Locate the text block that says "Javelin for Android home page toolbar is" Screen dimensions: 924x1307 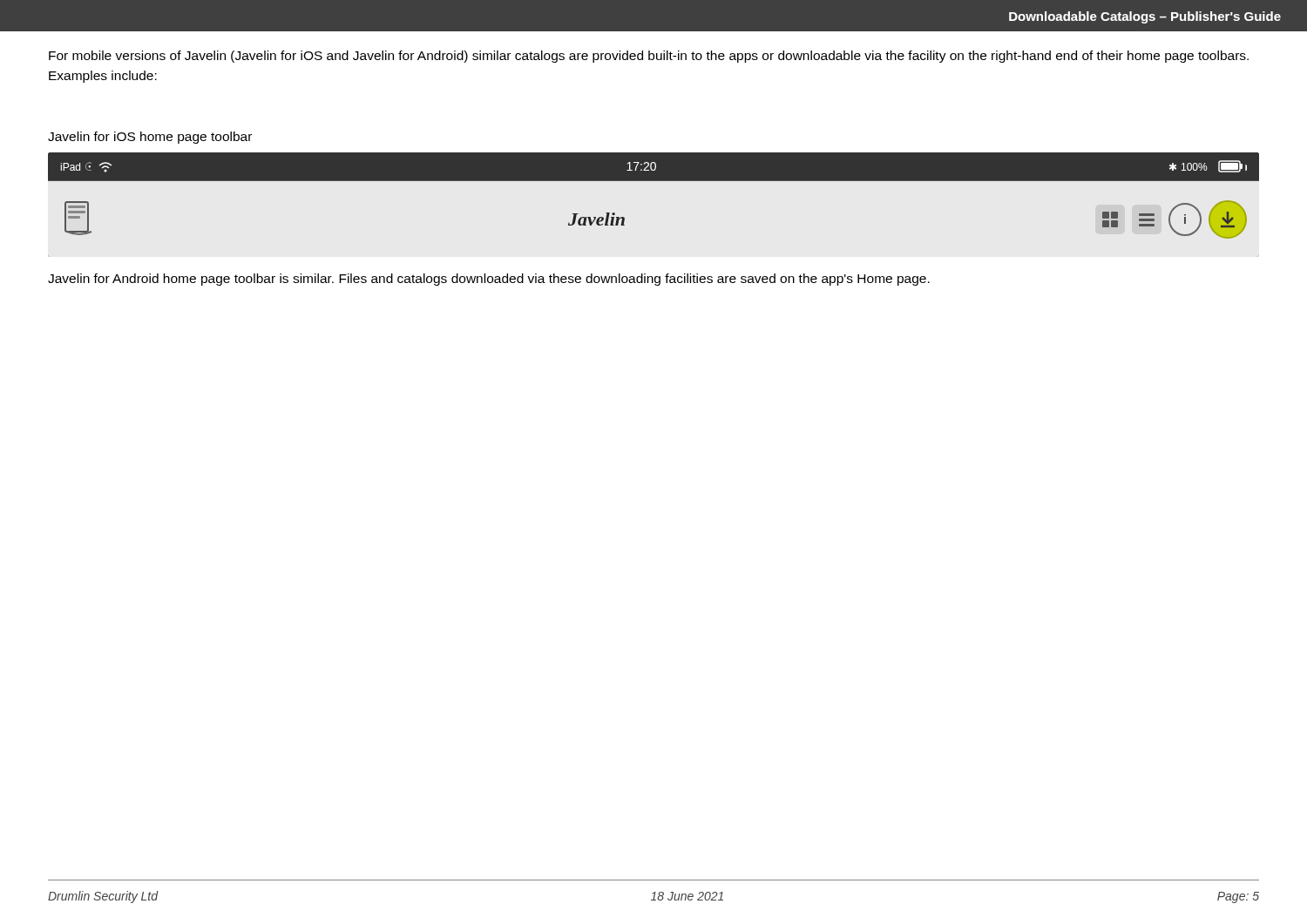pos(489,278)
